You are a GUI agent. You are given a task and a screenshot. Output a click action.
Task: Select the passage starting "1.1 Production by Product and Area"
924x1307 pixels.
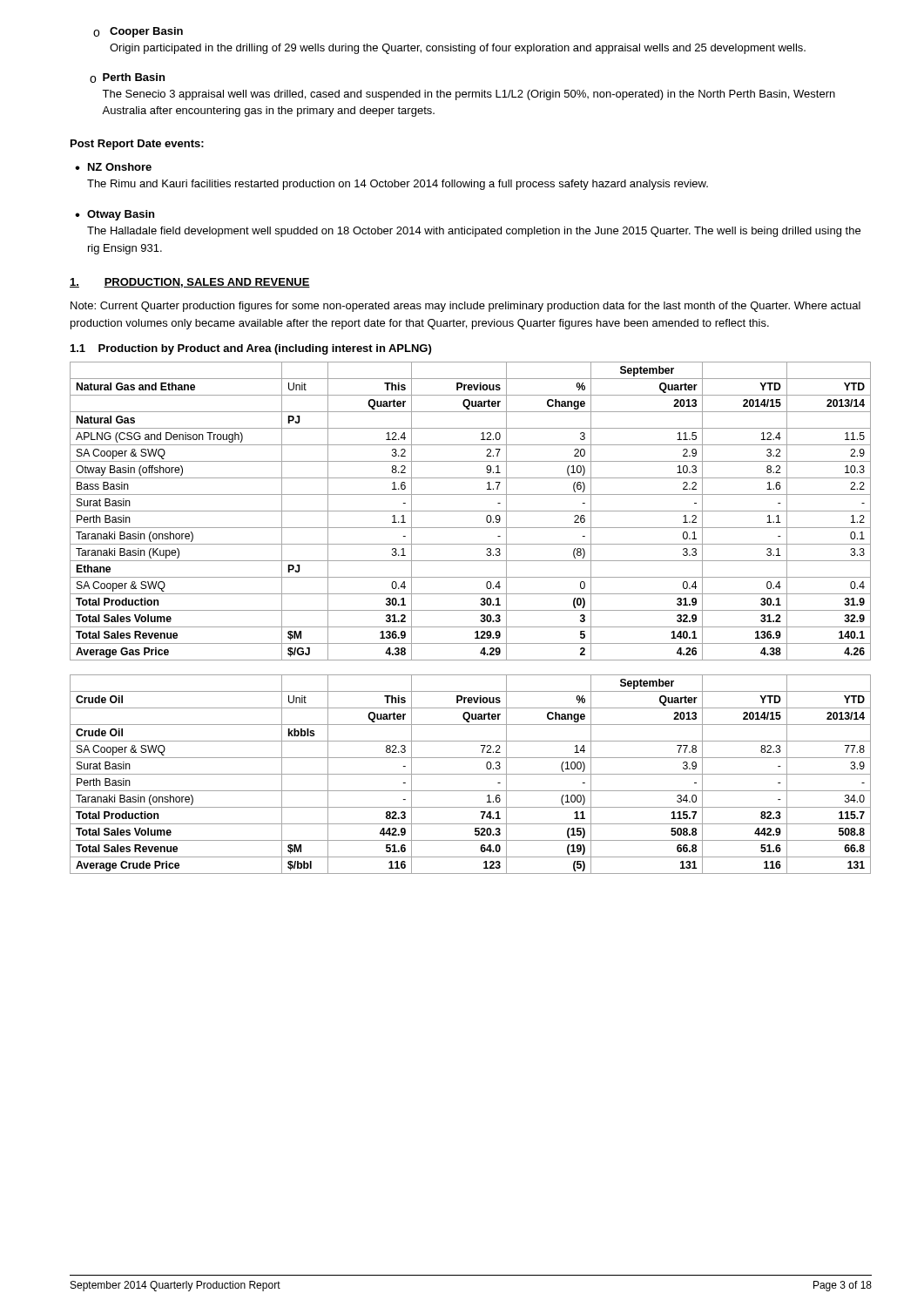(x=251, y=348)
